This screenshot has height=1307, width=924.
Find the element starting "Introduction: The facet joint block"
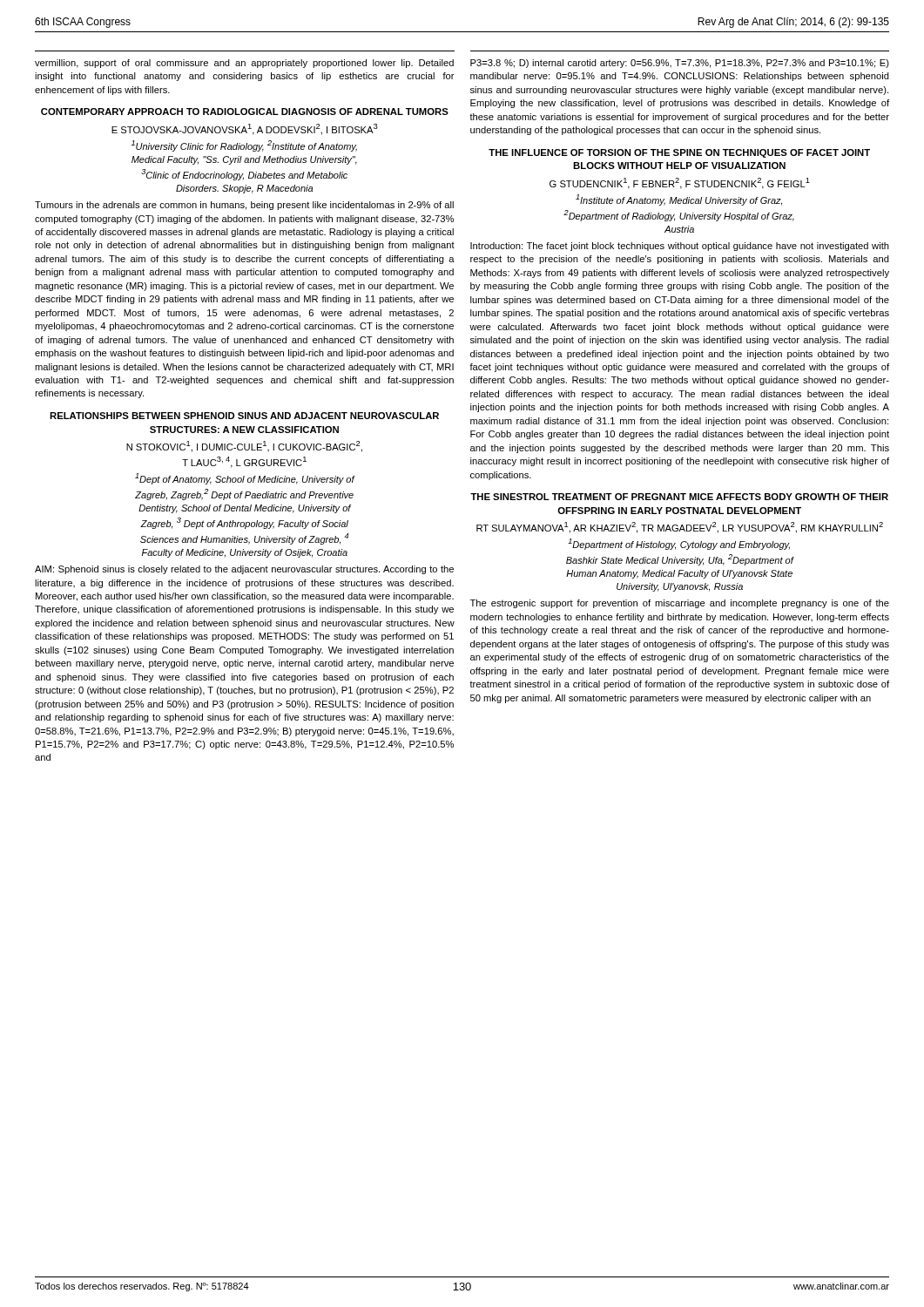pyautogui.click(x=680, y=360)
